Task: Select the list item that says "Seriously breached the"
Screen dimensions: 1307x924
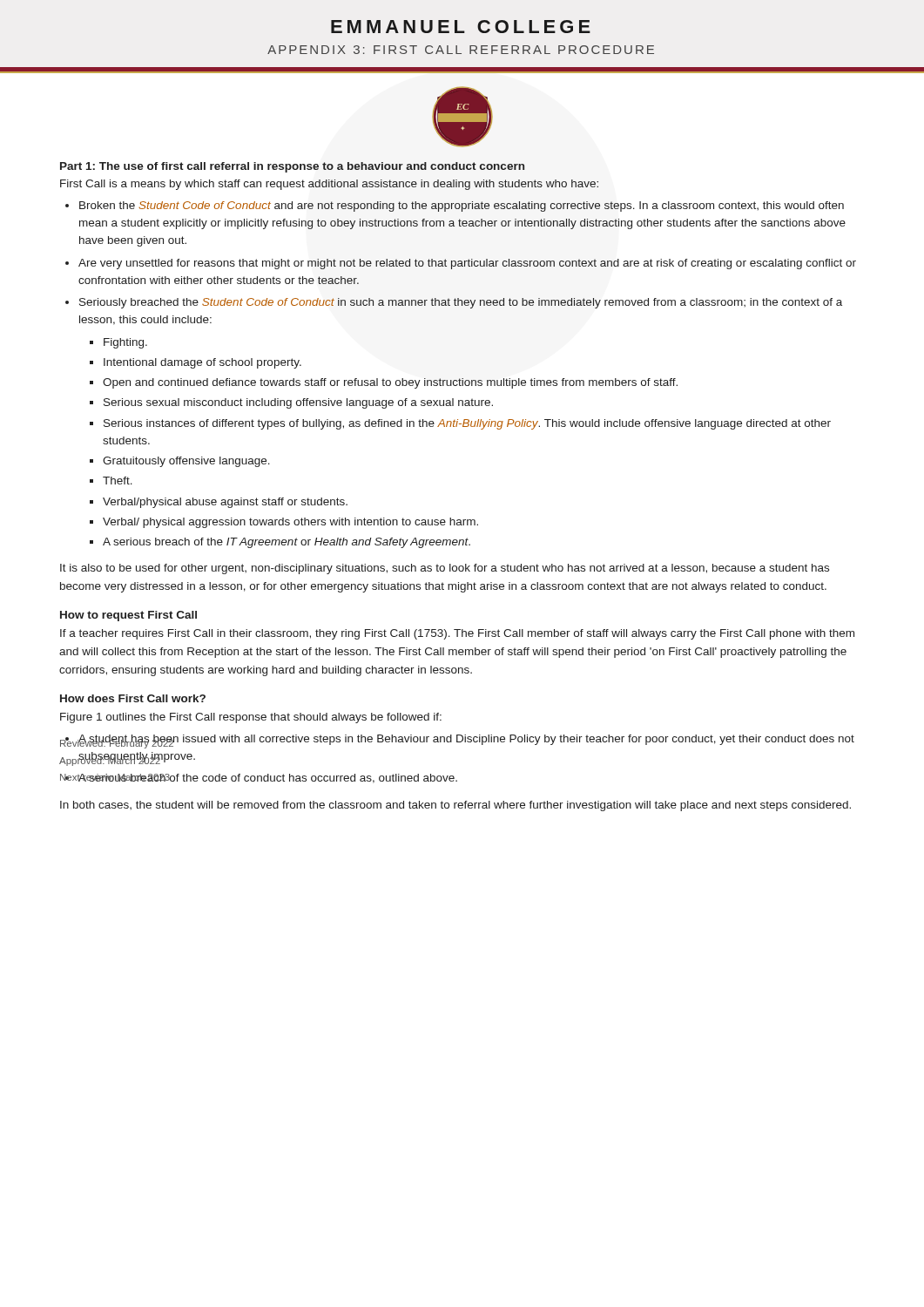Action: click(472, 423)
